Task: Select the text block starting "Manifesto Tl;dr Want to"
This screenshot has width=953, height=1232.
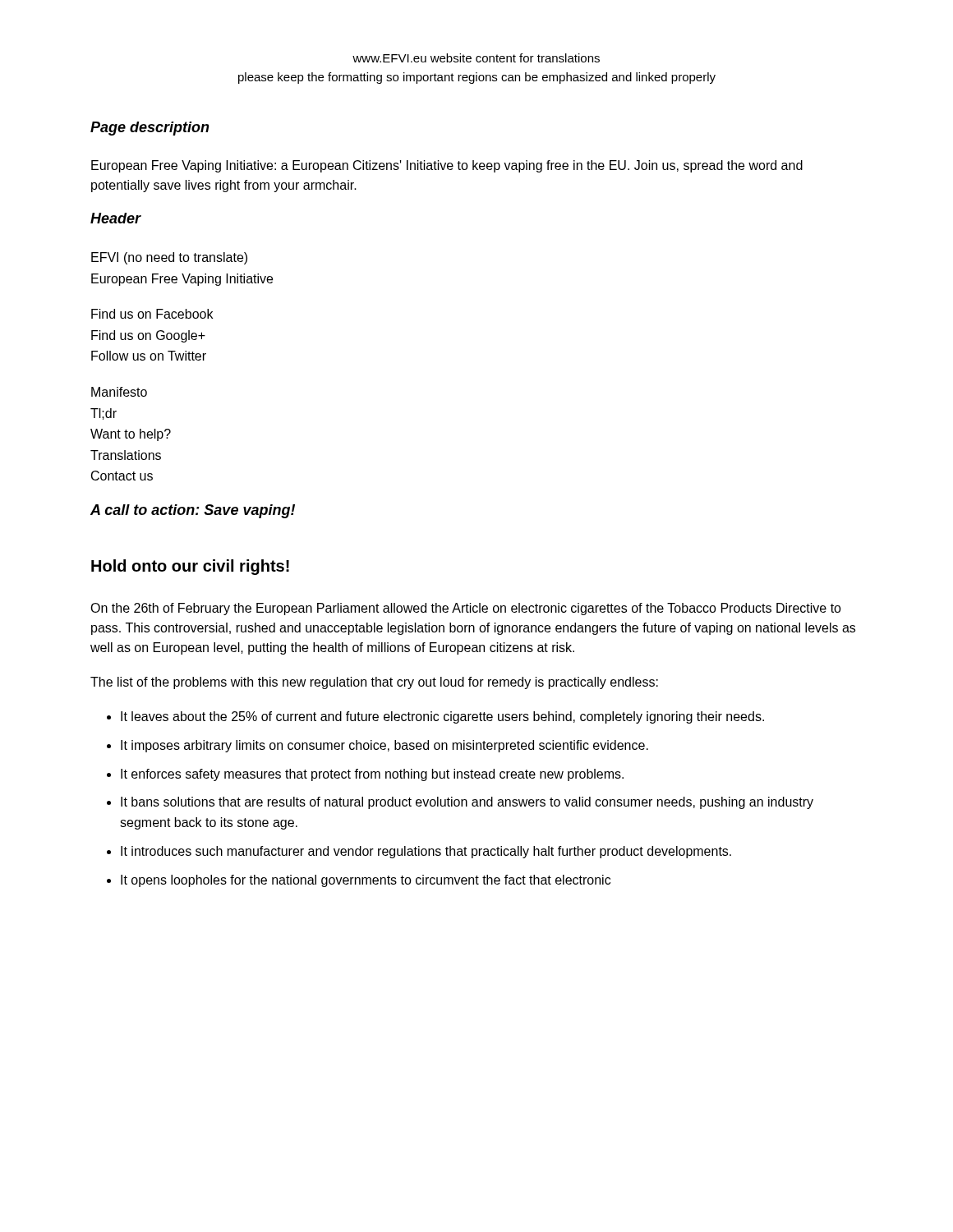Action: point(131,434)
